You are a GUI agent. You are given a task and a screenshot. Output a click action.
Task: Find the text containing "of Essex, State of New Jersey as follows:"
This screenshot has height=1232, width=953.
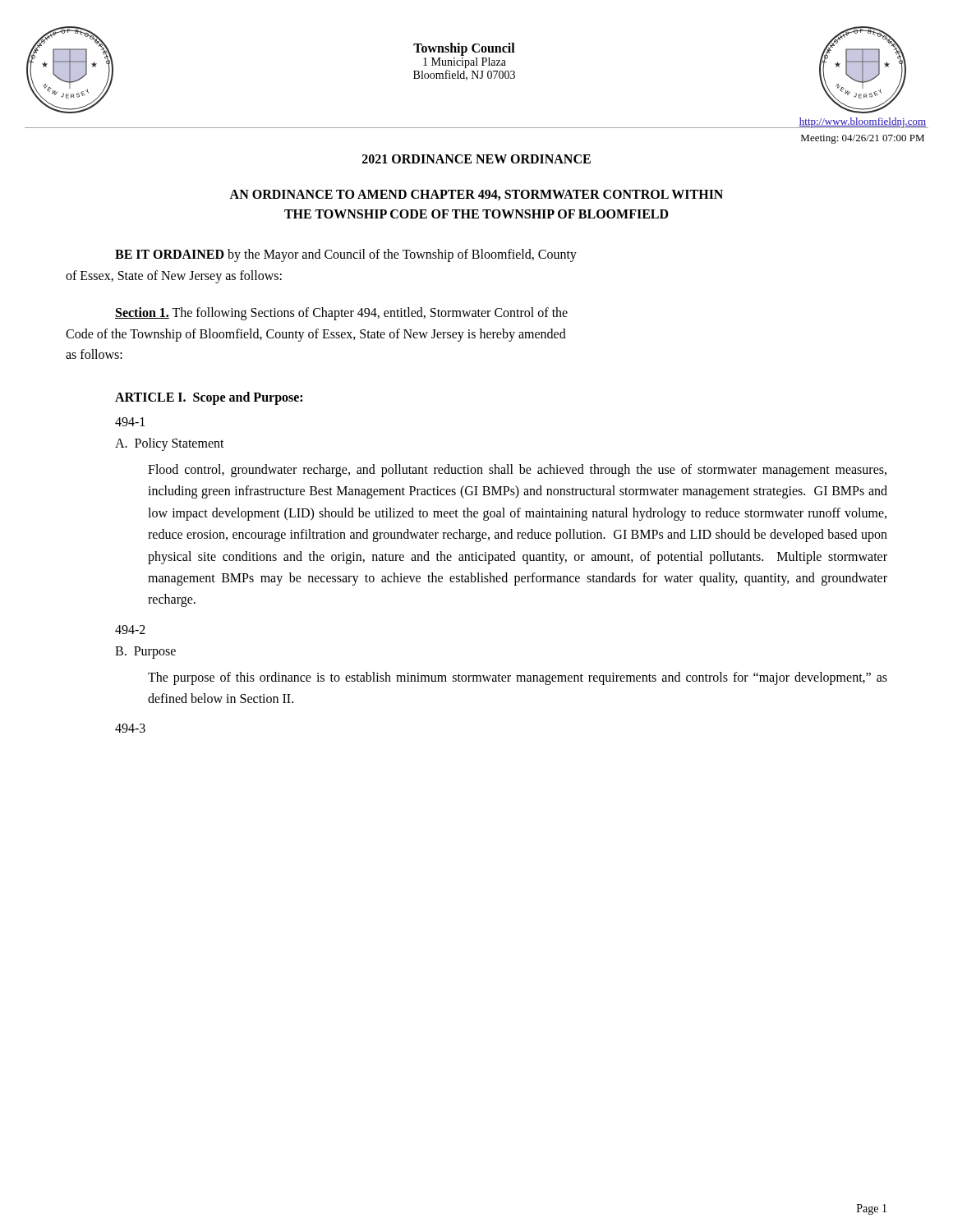(174, 275)
